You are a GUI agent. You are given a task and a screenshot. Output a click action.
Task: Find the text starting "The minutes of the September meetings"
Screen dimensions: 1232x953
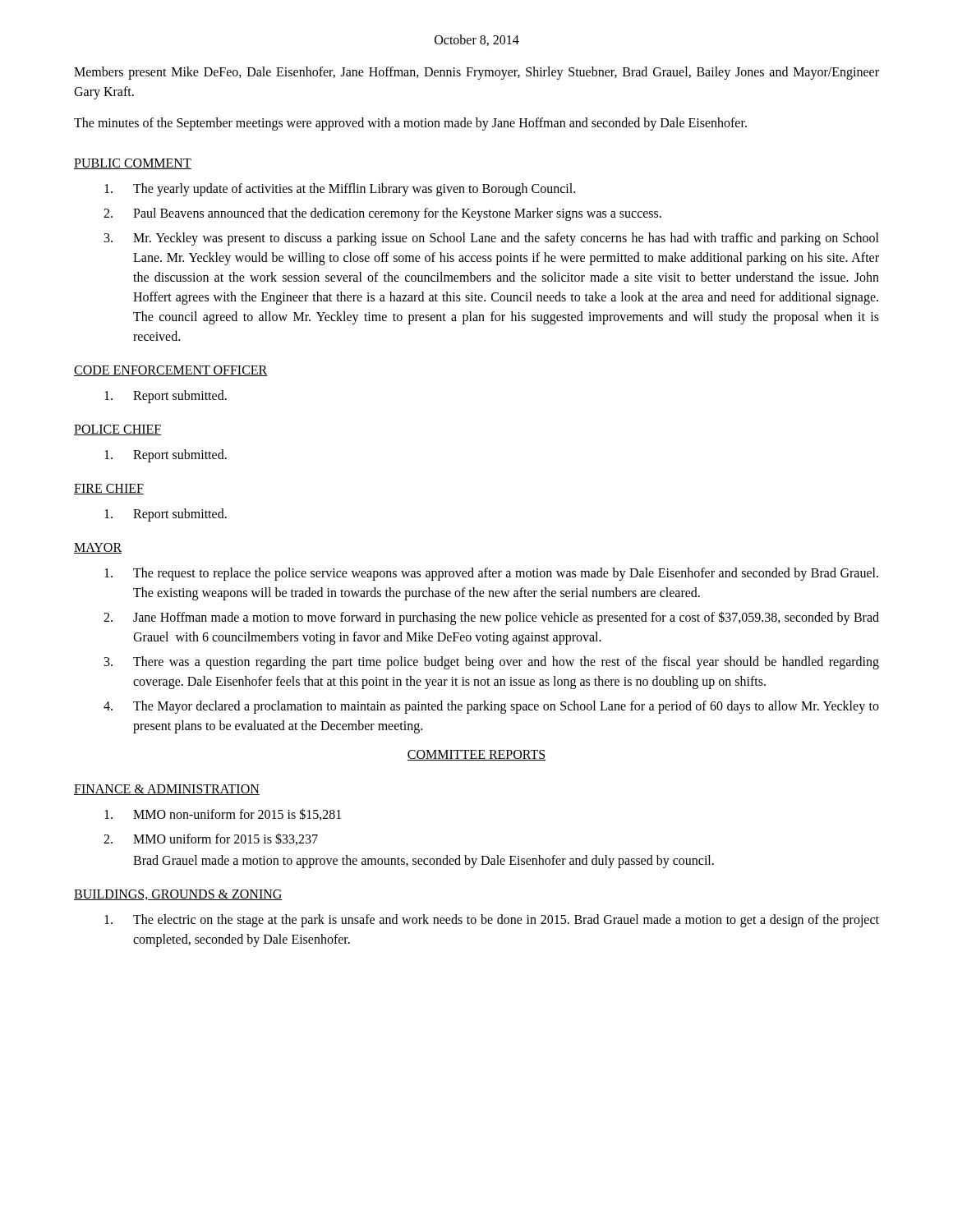pos(411,123)
